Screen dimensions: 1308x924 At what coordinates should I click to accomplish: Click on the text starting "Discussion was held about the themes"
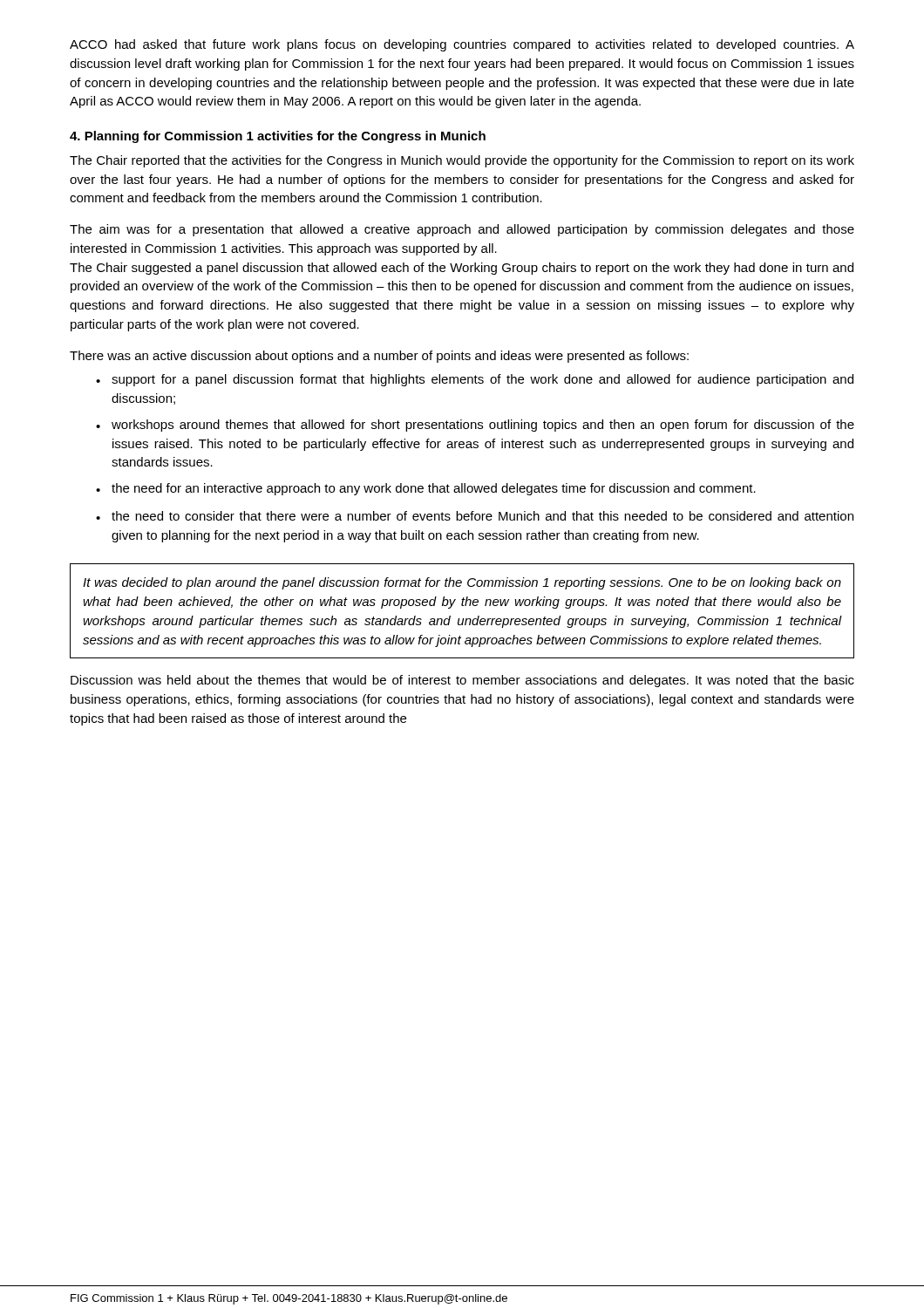[x=462, y=699]
